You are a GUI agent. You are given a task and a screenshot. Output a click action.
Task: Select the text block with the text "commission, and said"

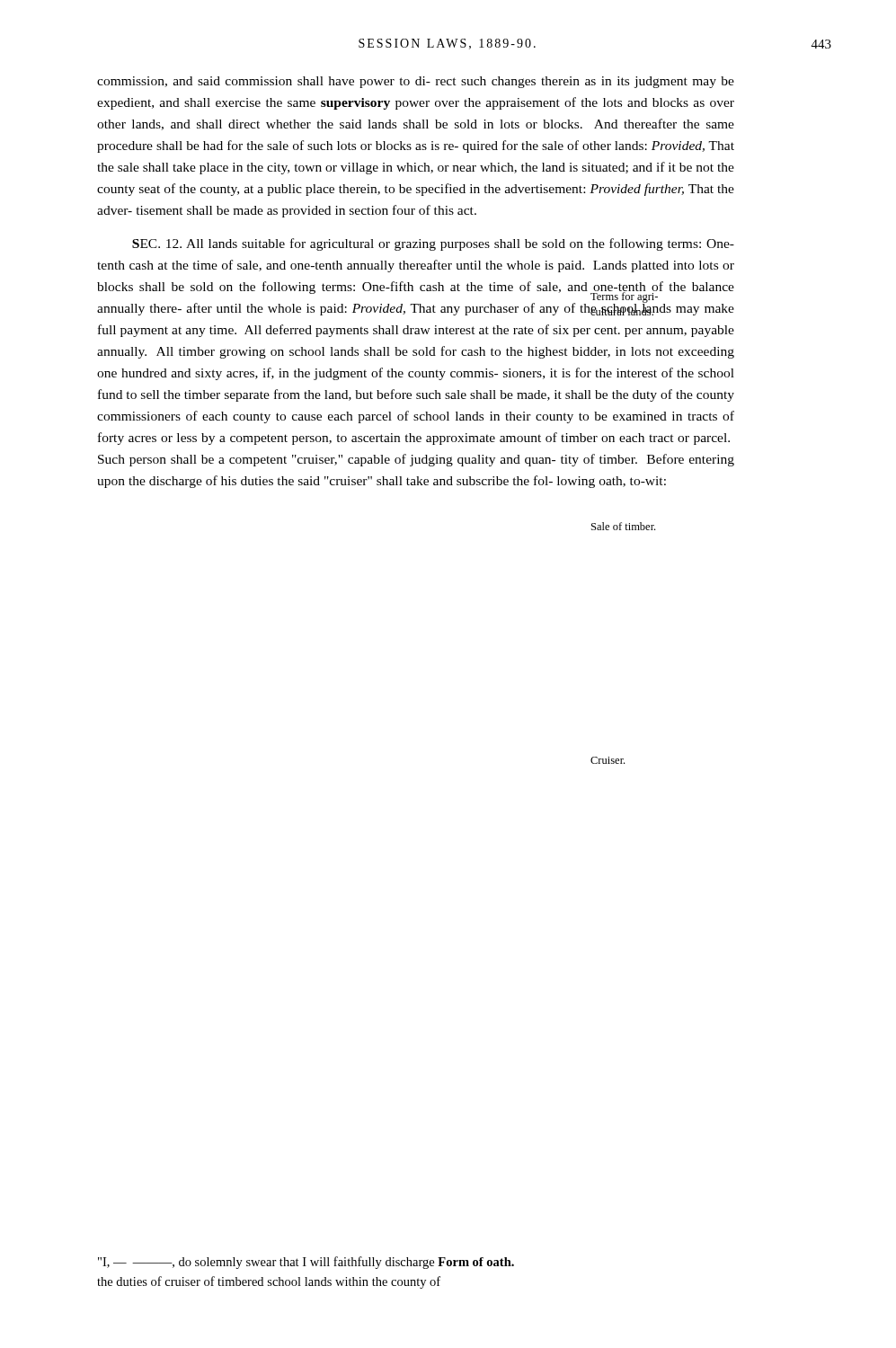coord(416,281)
